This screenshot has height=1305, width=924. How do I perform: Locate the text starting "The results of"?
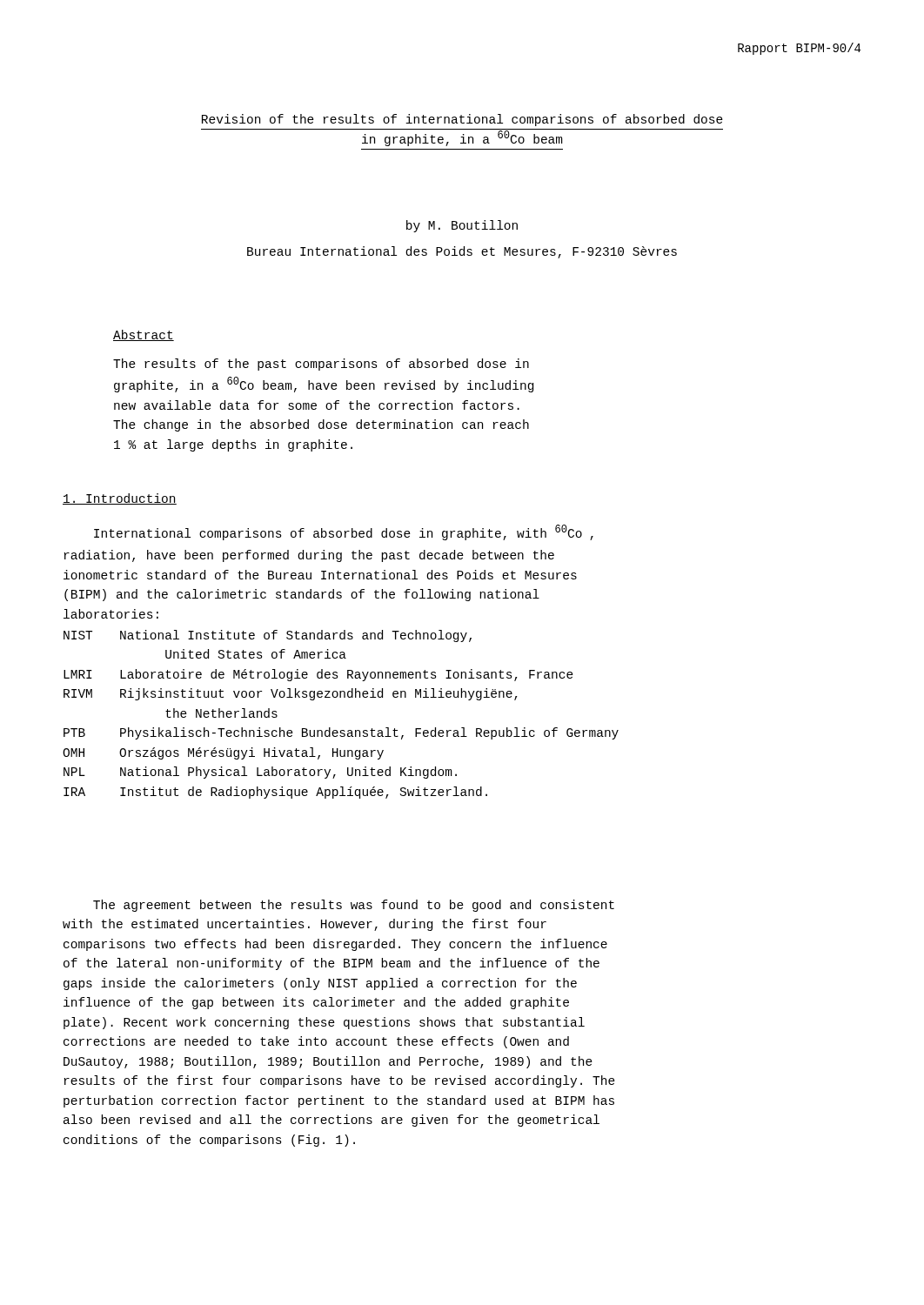tap(324, 405)
